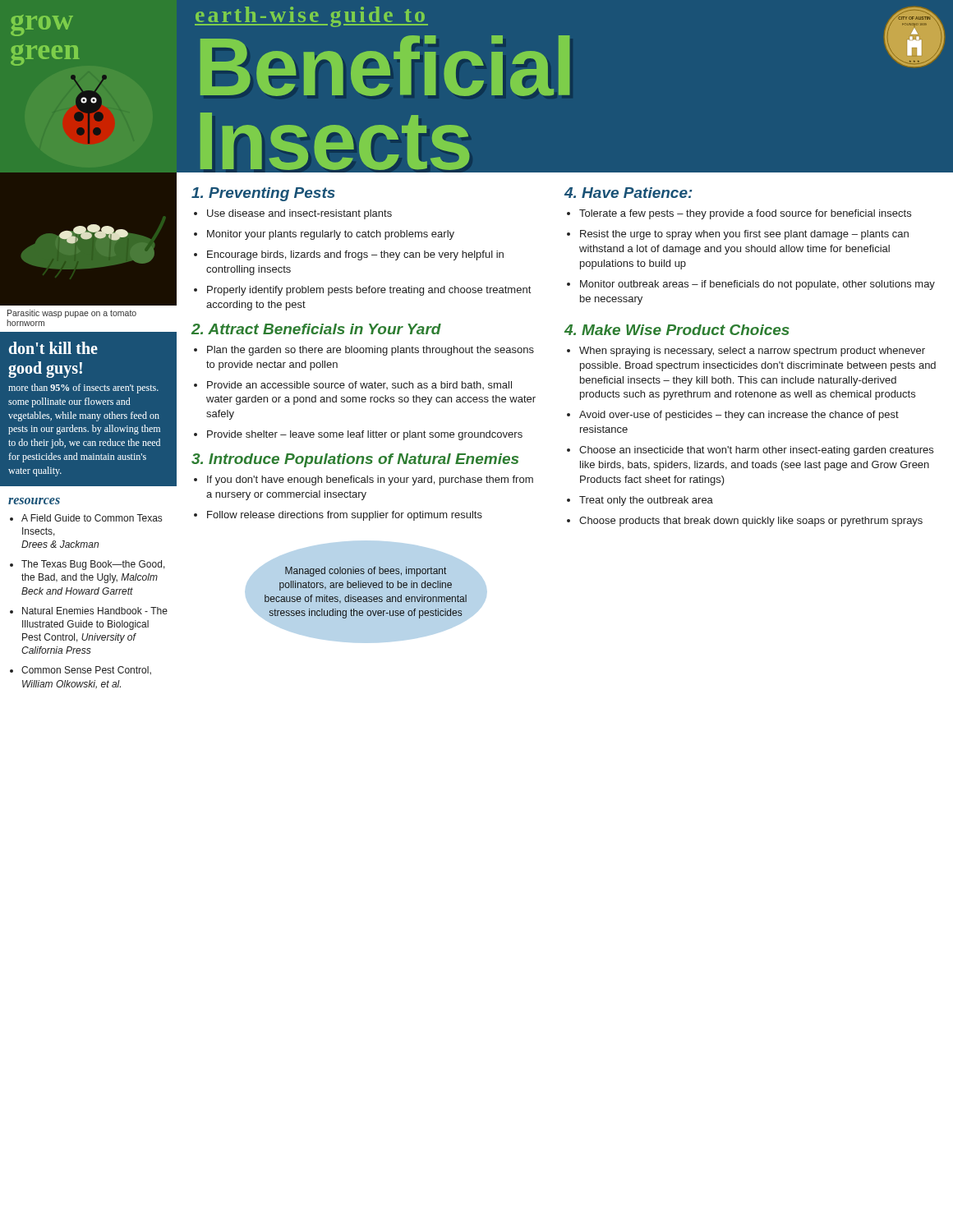This screenshot has width=953, height=1232.
Task: Find "1. Preventing Pests" on this page
Action: 263,193
